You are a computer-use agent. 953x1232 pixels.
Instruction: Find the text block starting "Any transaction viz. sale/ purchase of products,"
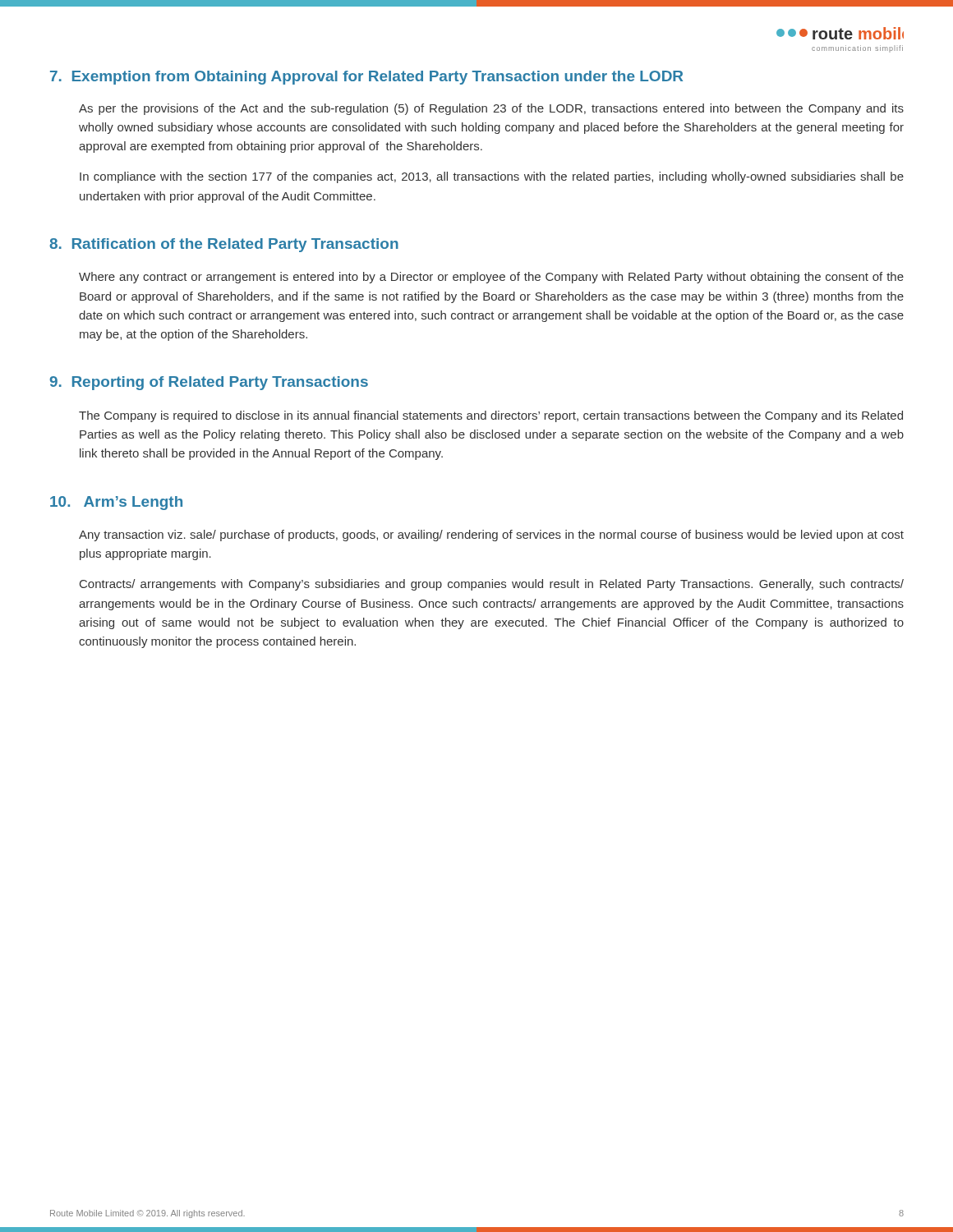tap(491, 544)
